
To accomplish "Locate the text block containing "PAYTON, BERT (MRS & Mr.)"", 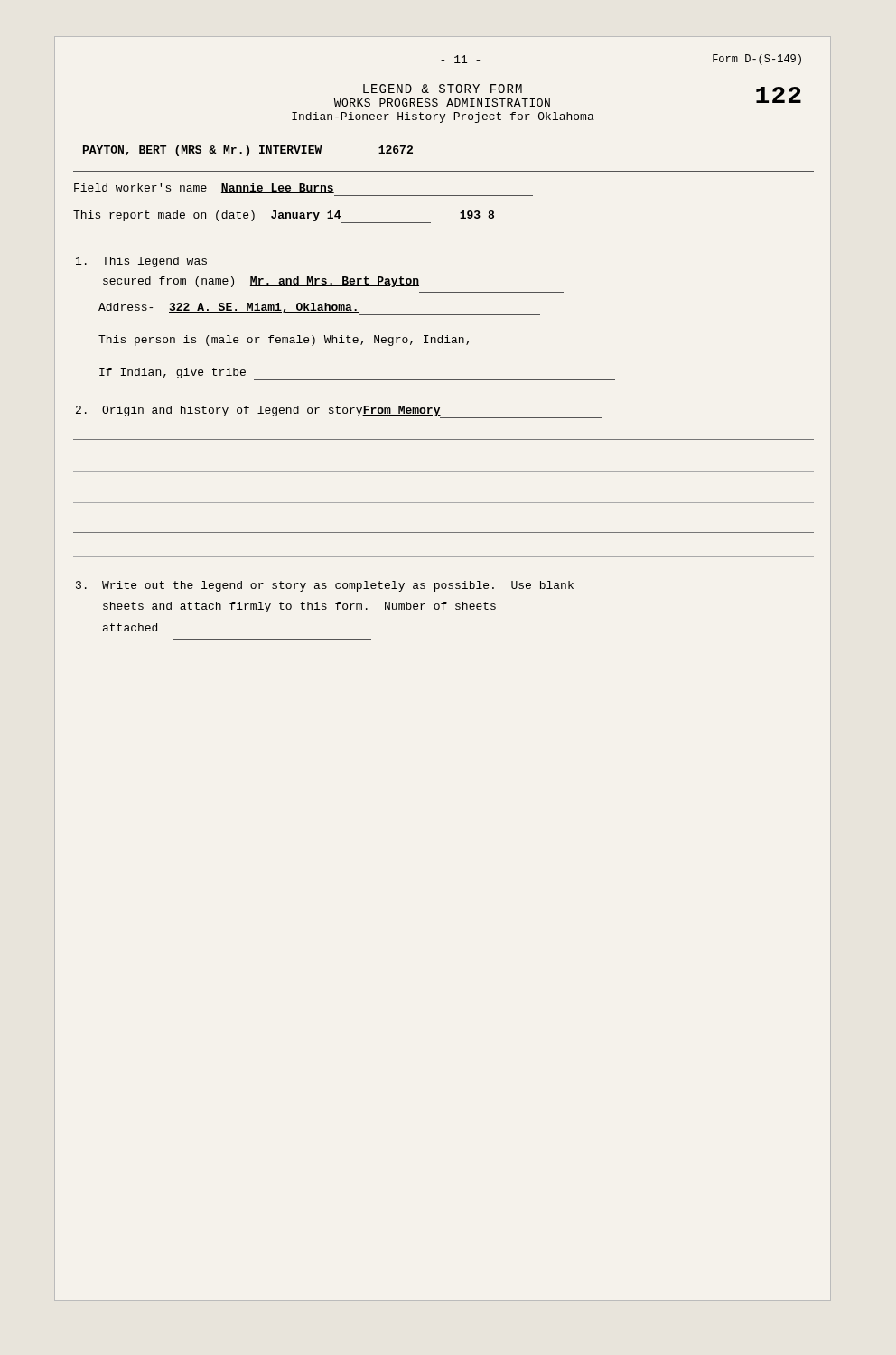I will click(248, 150).
